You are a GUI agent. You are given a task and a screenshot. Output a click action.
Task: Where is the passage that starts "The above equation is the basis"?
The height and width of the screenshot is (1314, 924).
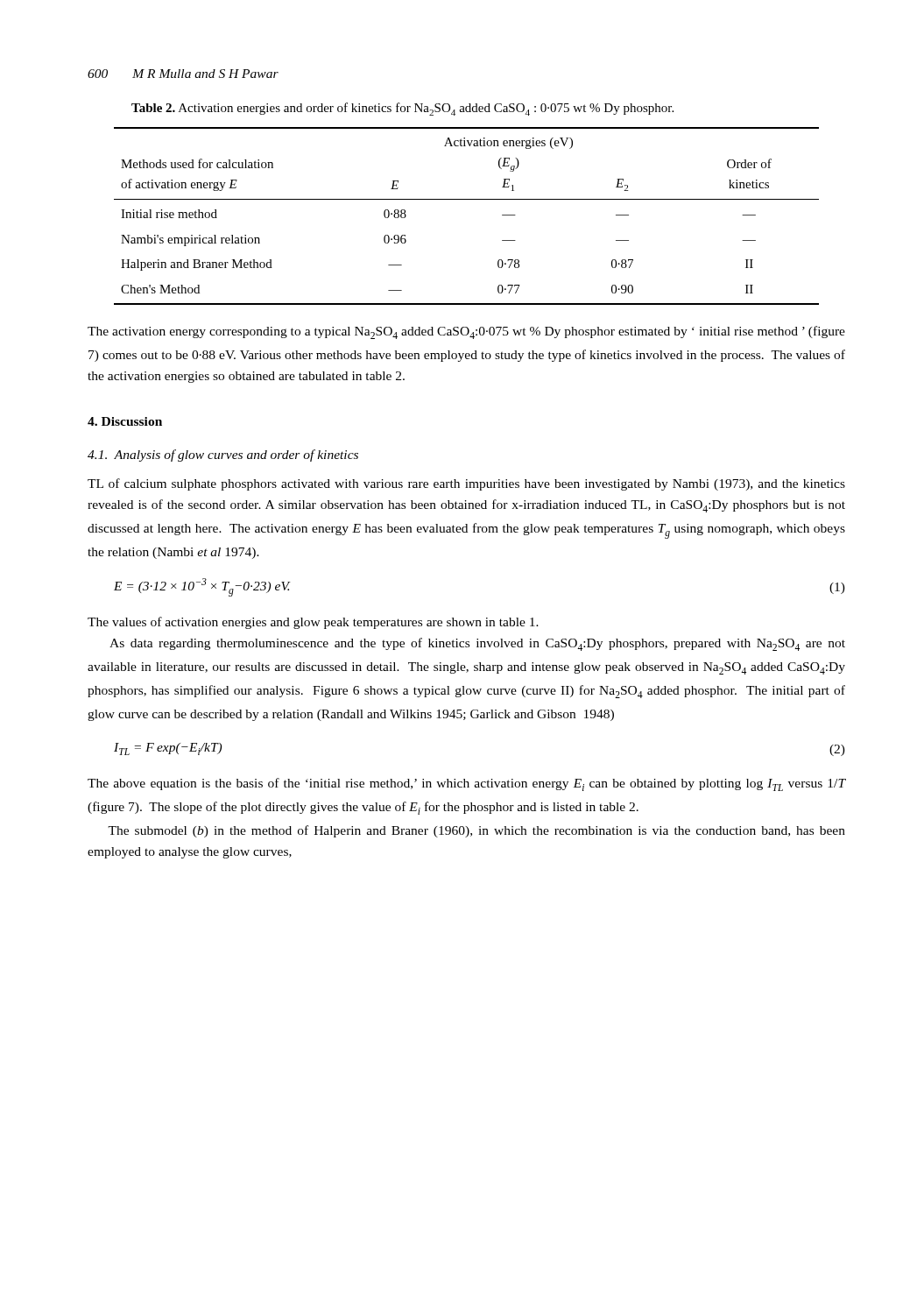coord(466,817)
